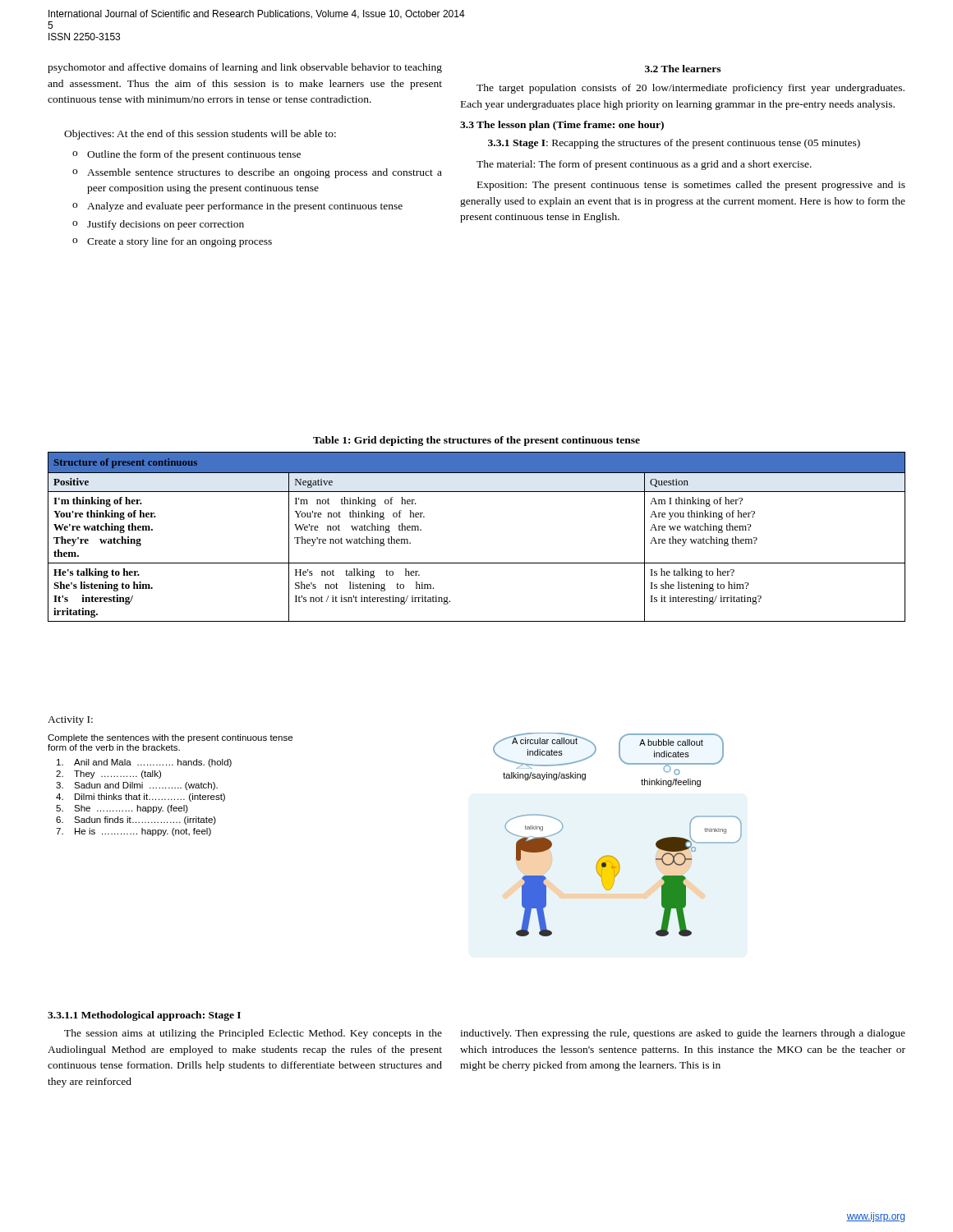The image size is (953, 1232).
Task: Click on the passage starting "The session aims"
Action: point(245,1057)
